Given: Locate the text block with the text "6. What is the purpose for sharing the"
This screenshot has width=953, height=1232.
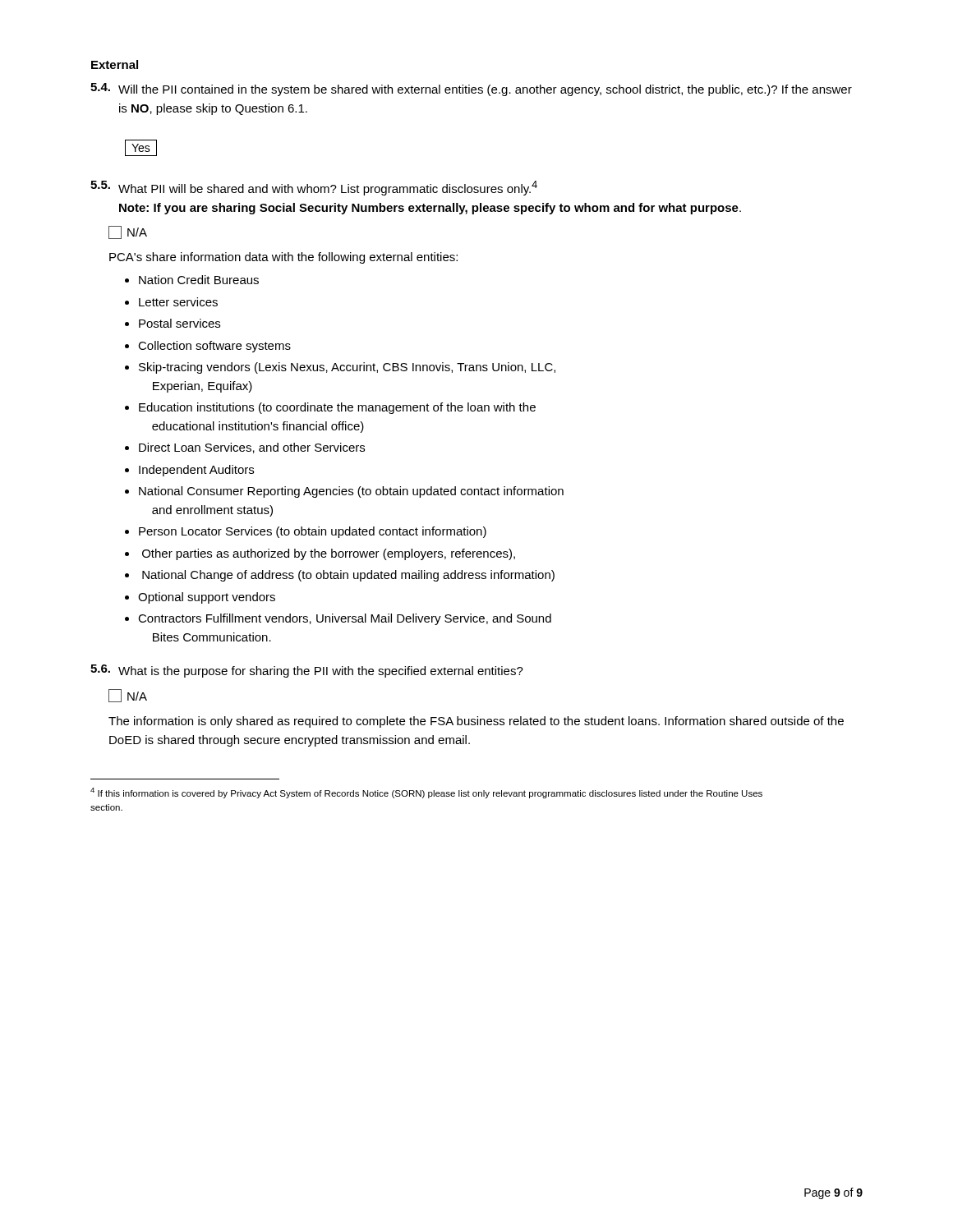Looking at the screenshot, I should (476, 671).
